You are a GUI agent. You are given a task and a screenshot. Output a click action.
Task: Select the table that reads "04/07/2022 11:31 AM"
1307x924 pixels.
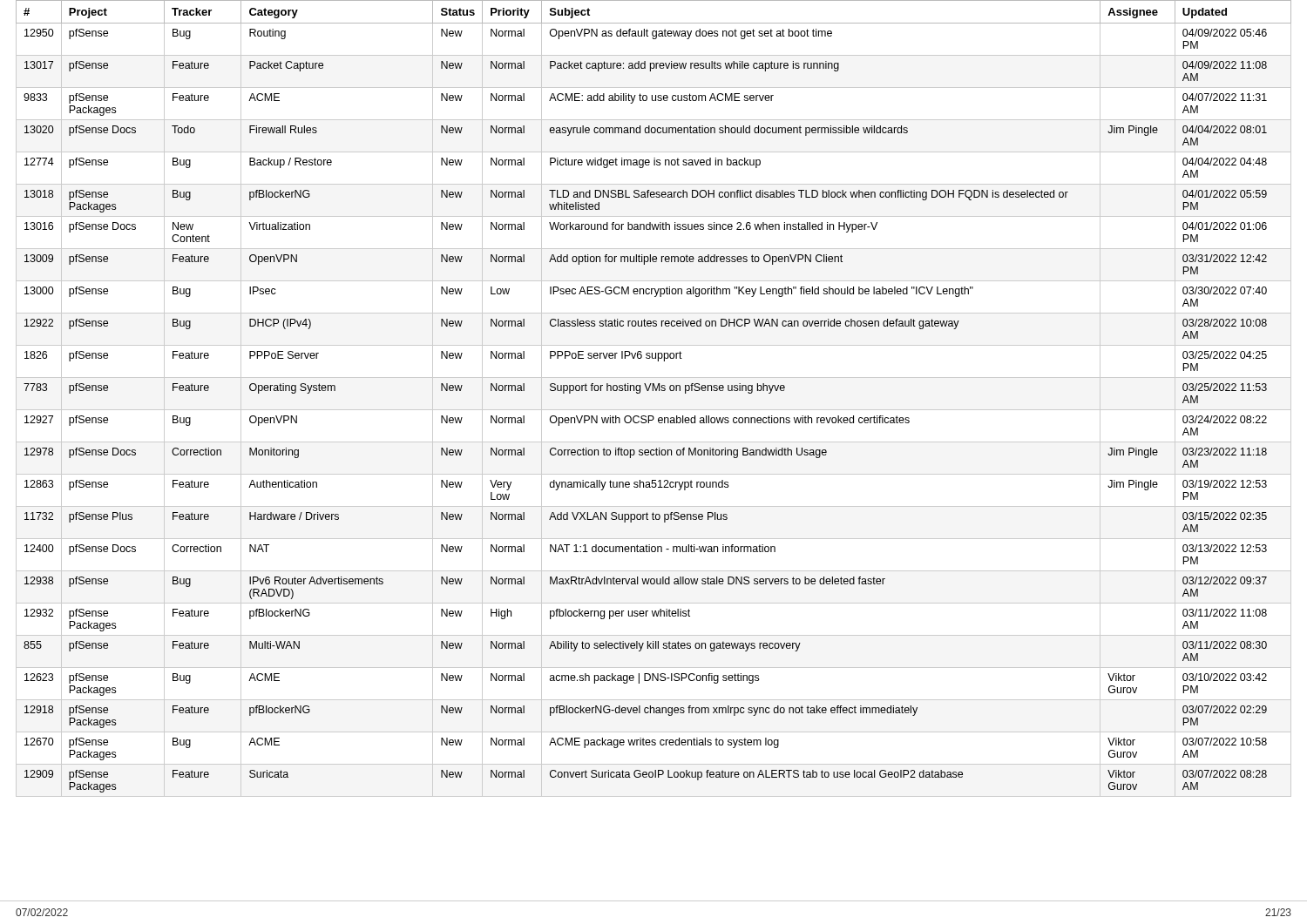tap(654, 398)
